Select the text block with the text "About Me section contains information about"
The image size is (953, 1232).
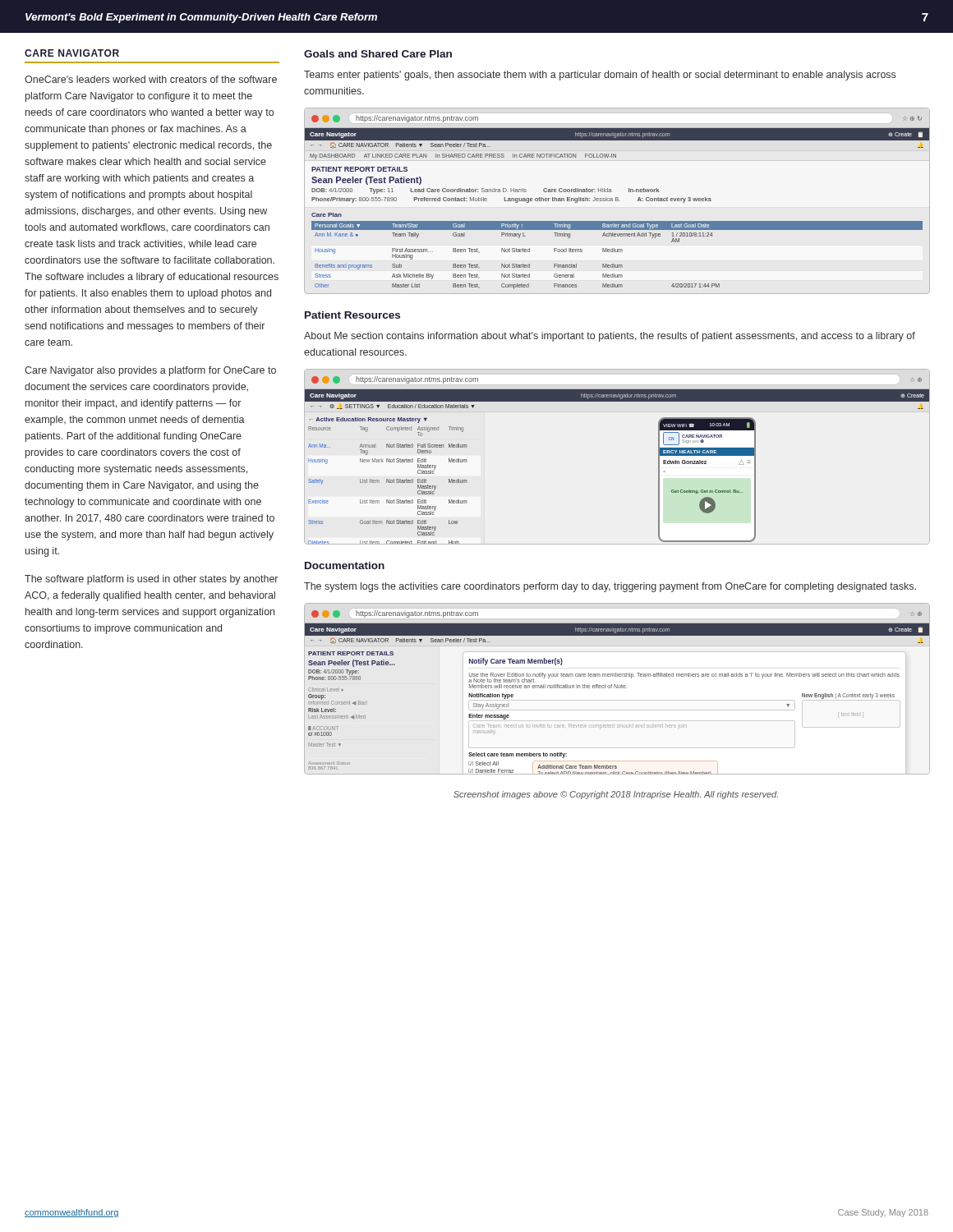[609, 344]
